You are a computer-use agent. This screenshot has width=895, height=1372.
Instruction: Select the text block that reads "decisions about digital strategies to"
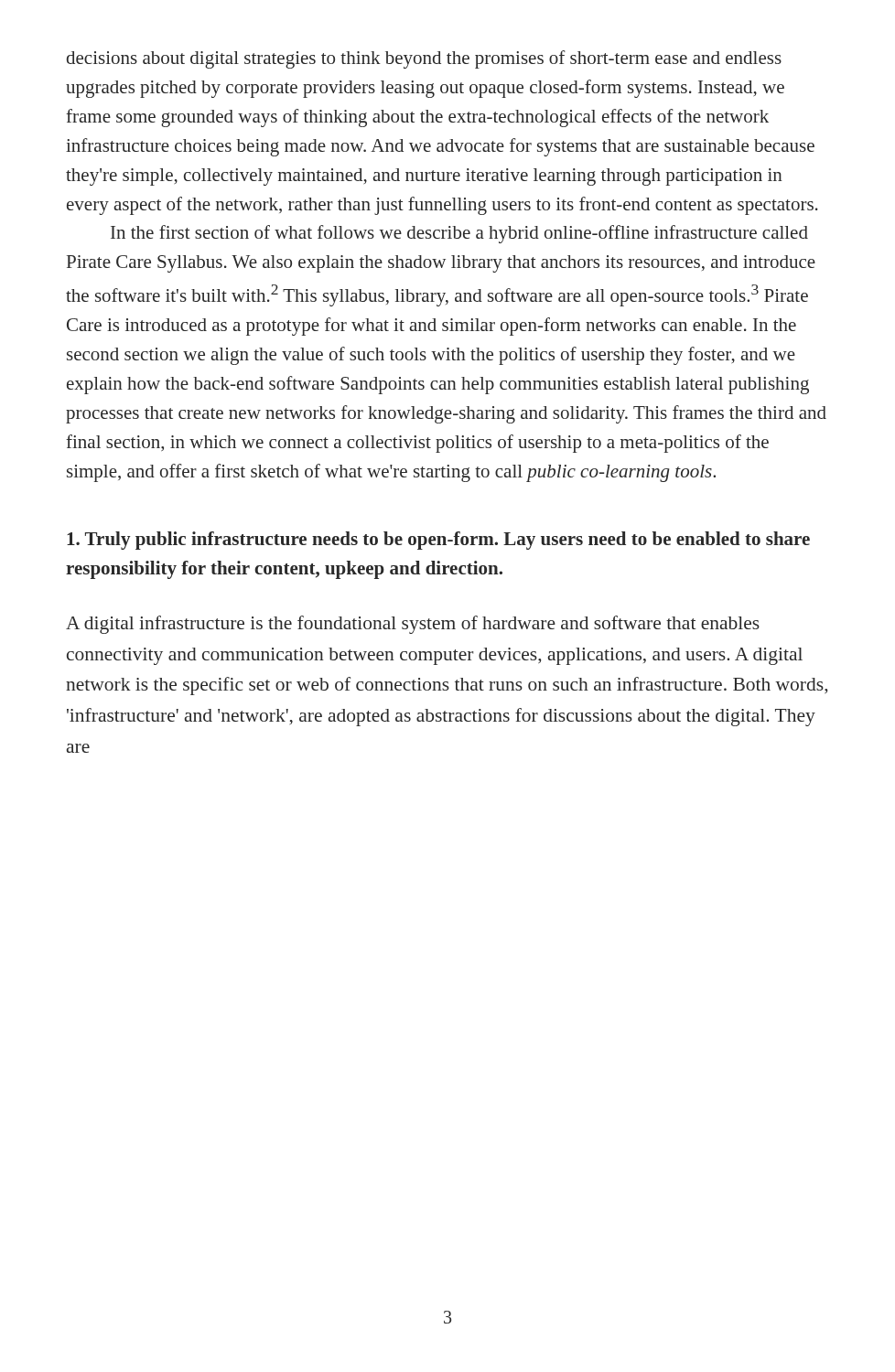coord(448,265)
